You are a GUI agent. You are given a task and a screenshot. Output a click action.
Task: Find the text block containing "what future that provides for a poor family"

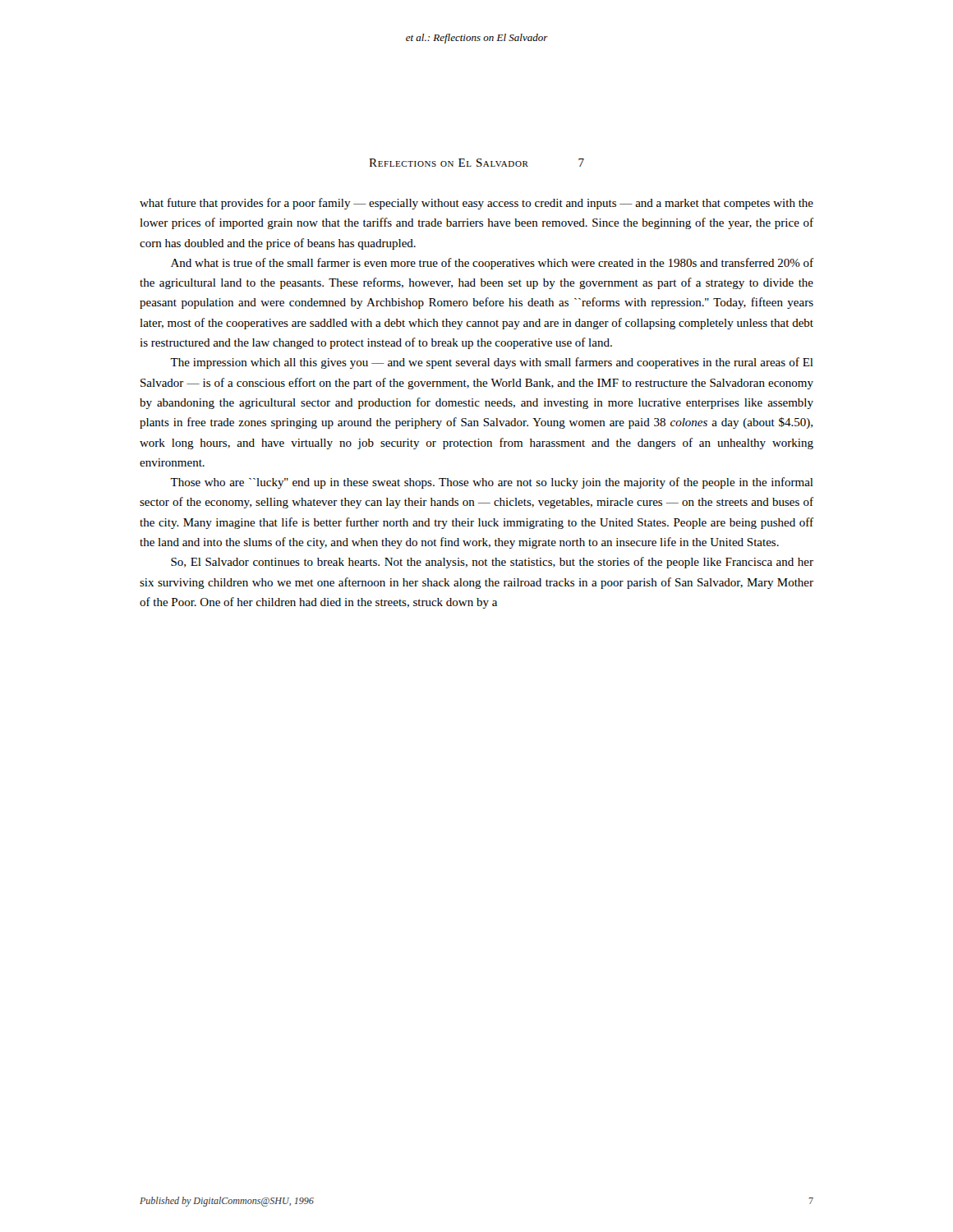point(476,403)
